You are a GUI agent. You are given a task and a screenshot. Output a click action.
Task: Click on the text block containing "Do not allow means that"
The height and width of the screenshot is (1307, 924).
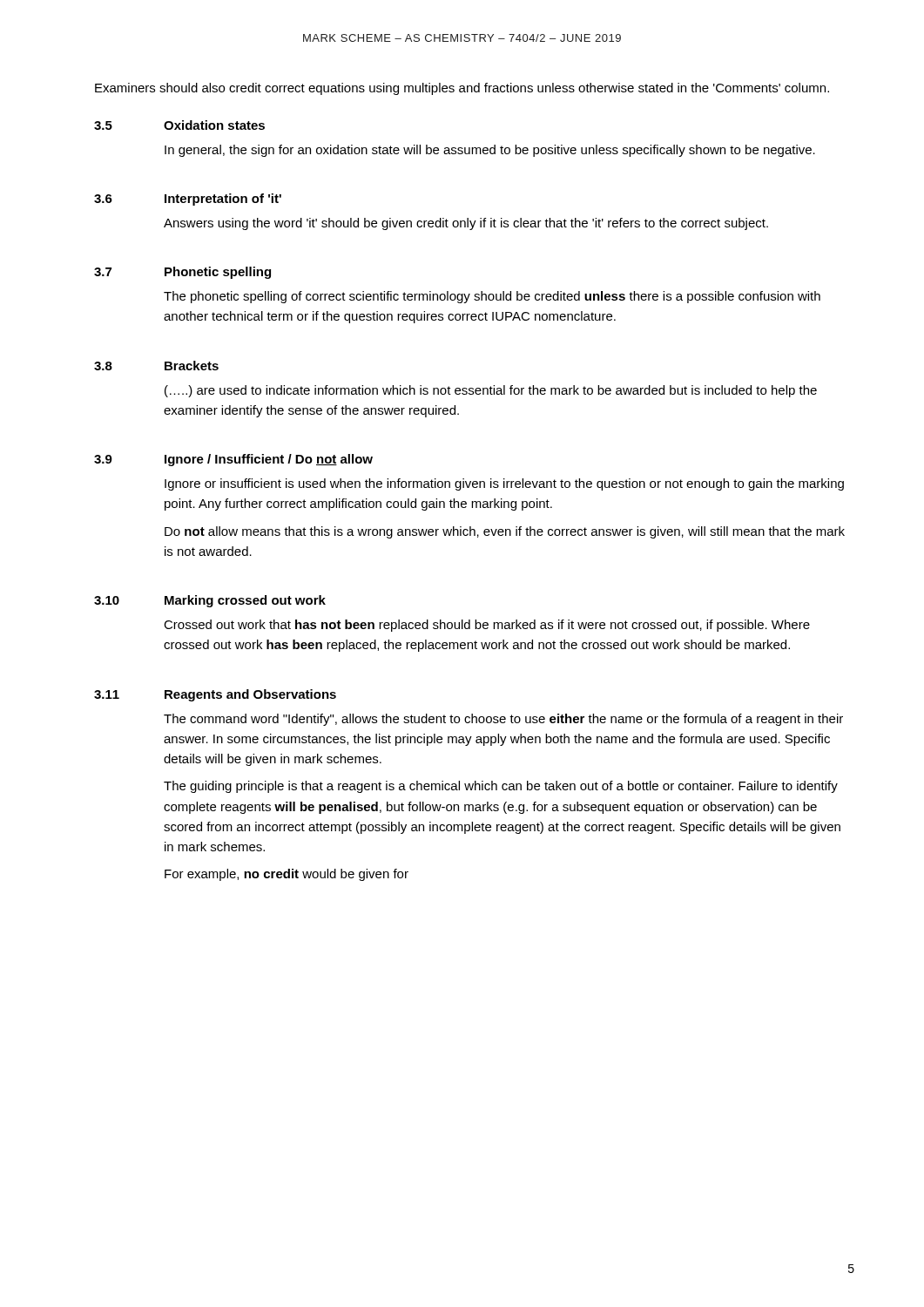click(504, 541)
